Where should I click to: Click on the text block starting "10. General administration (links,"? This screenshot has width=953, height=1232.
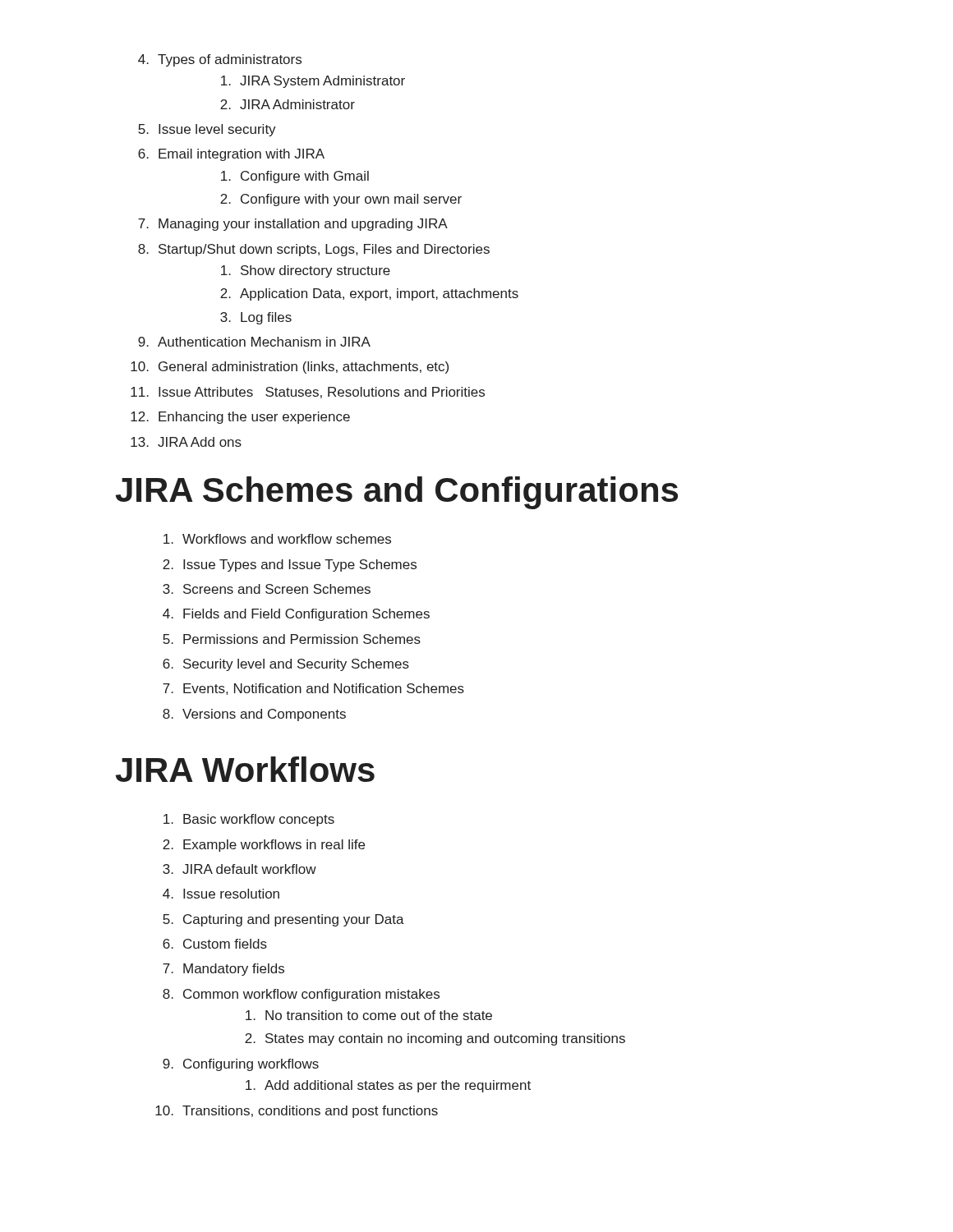point(290,368)
